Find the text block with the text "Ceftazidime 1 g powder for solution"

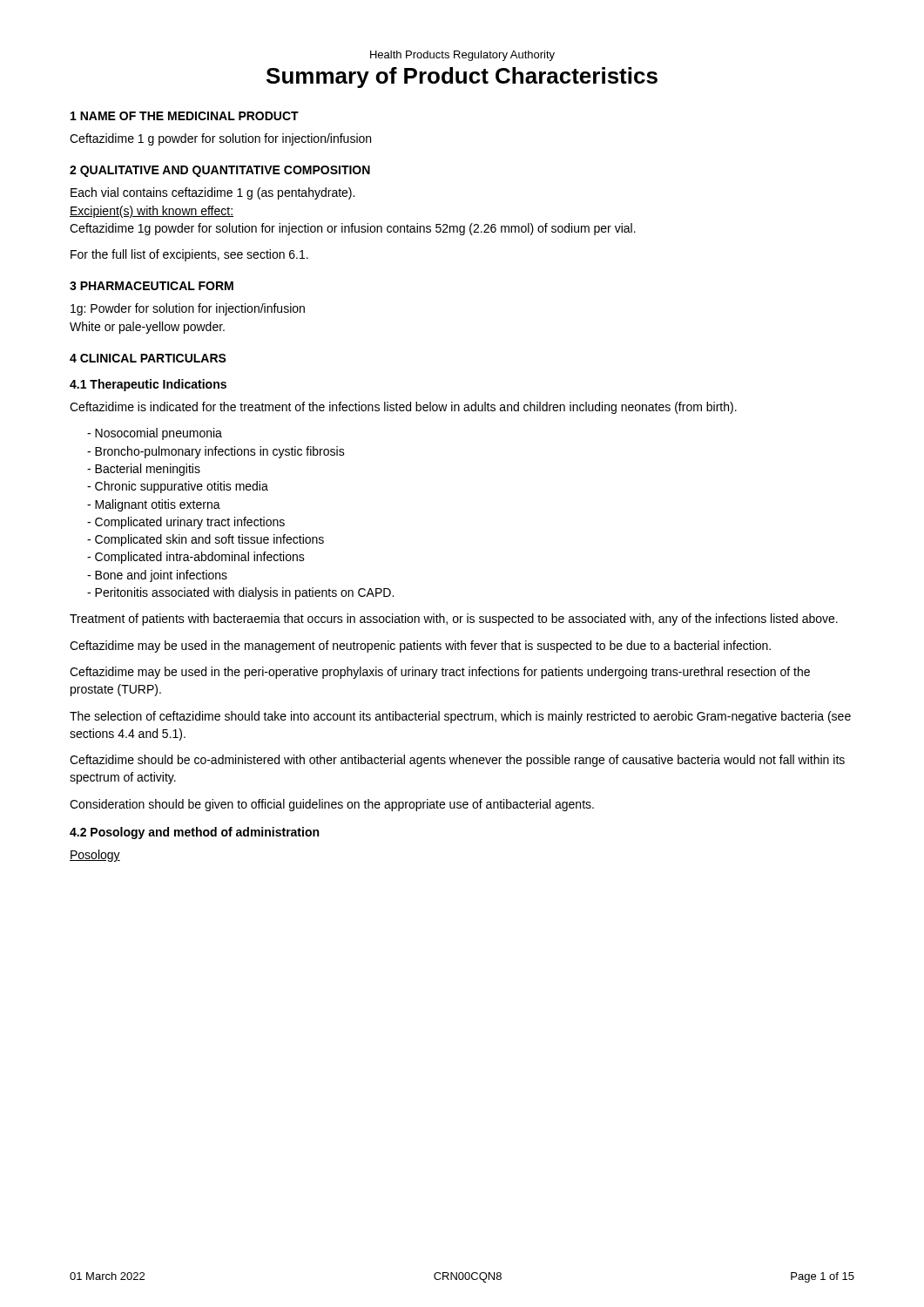(x=221, y=139)
